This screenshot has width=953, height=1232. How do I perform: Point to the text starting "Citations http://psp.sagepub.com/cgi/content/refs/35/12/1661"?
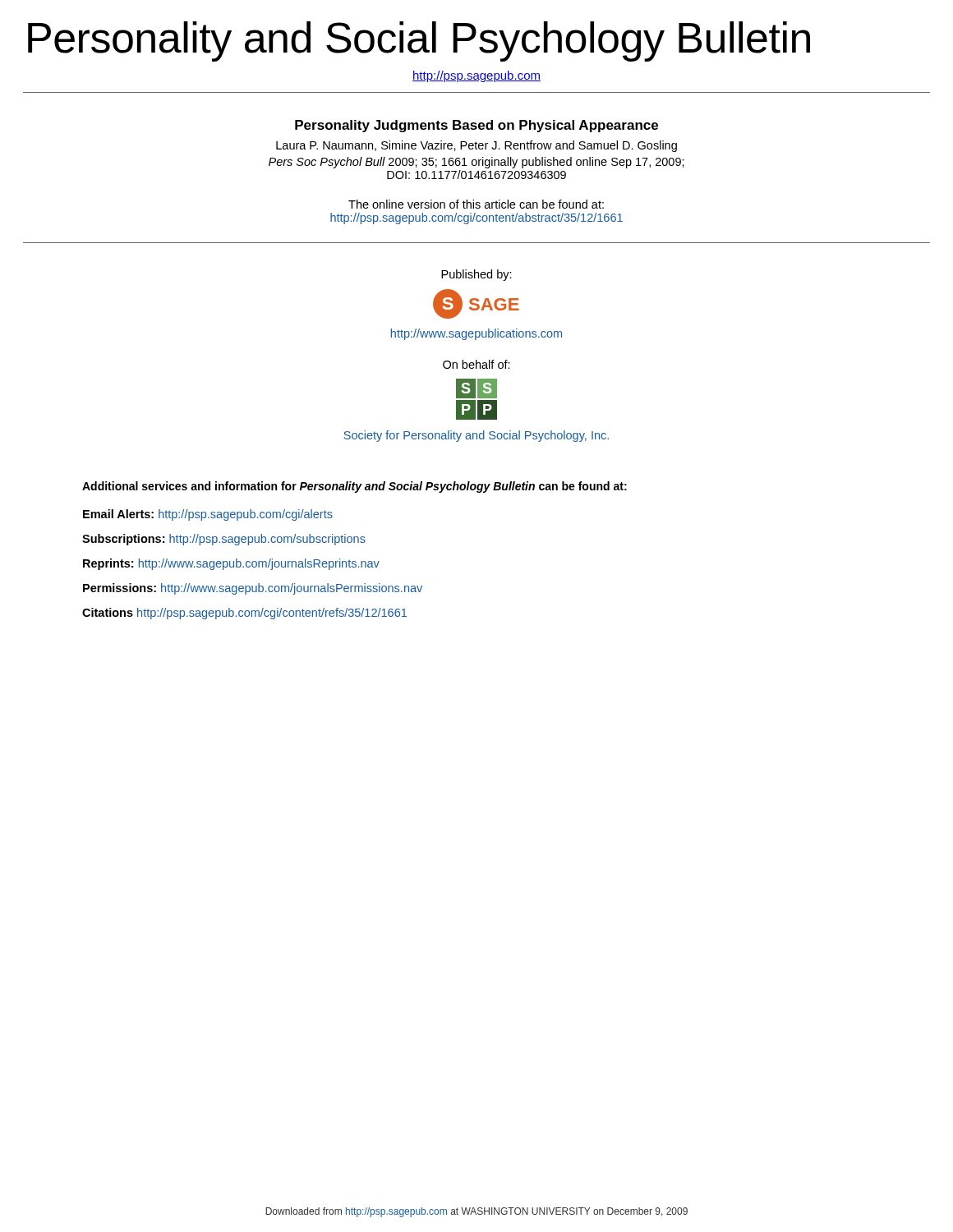tap(245, 613)
